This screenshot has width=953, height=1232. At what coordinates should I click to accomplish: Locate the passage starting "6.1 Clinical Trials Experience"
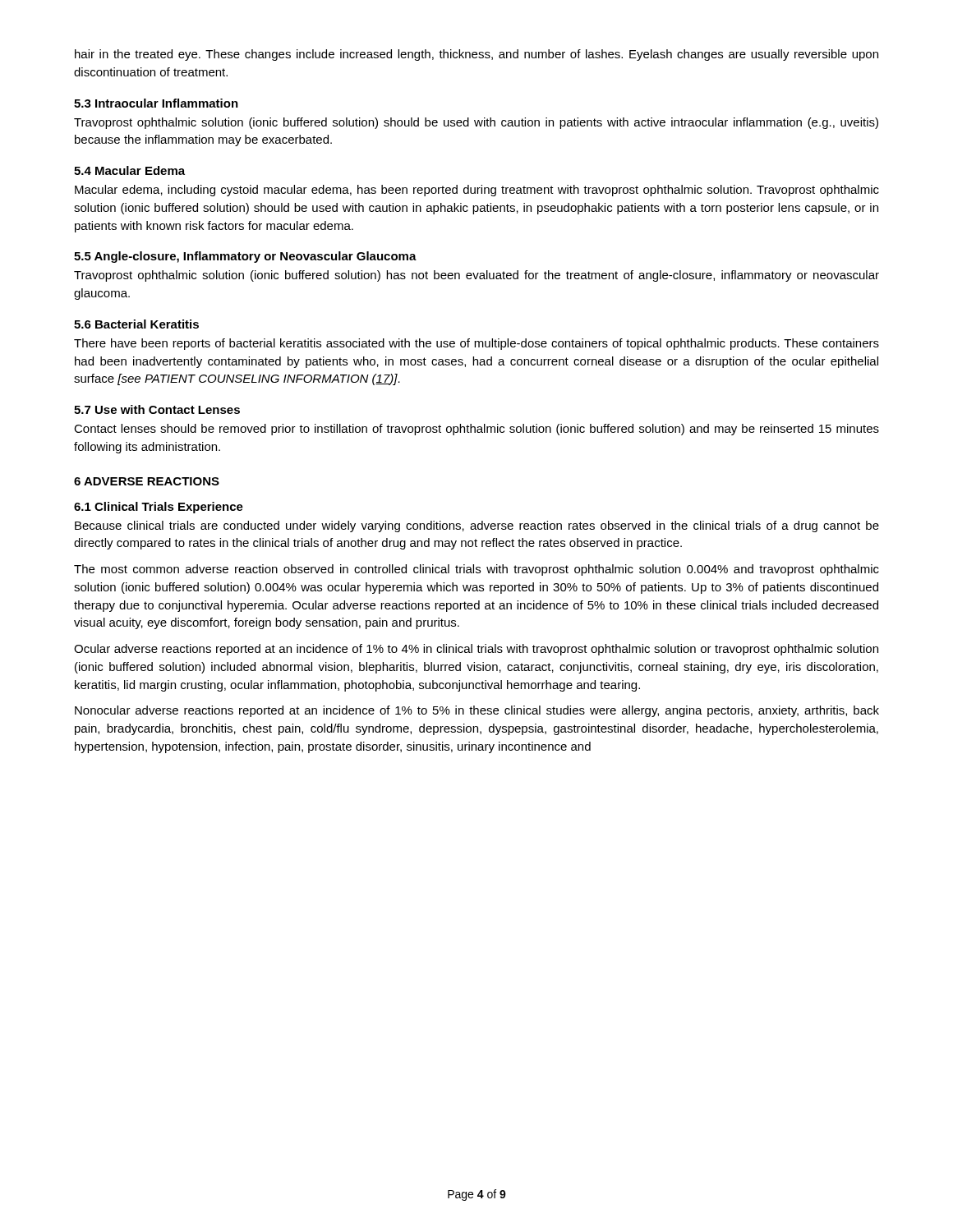click(x=159, y=506)
